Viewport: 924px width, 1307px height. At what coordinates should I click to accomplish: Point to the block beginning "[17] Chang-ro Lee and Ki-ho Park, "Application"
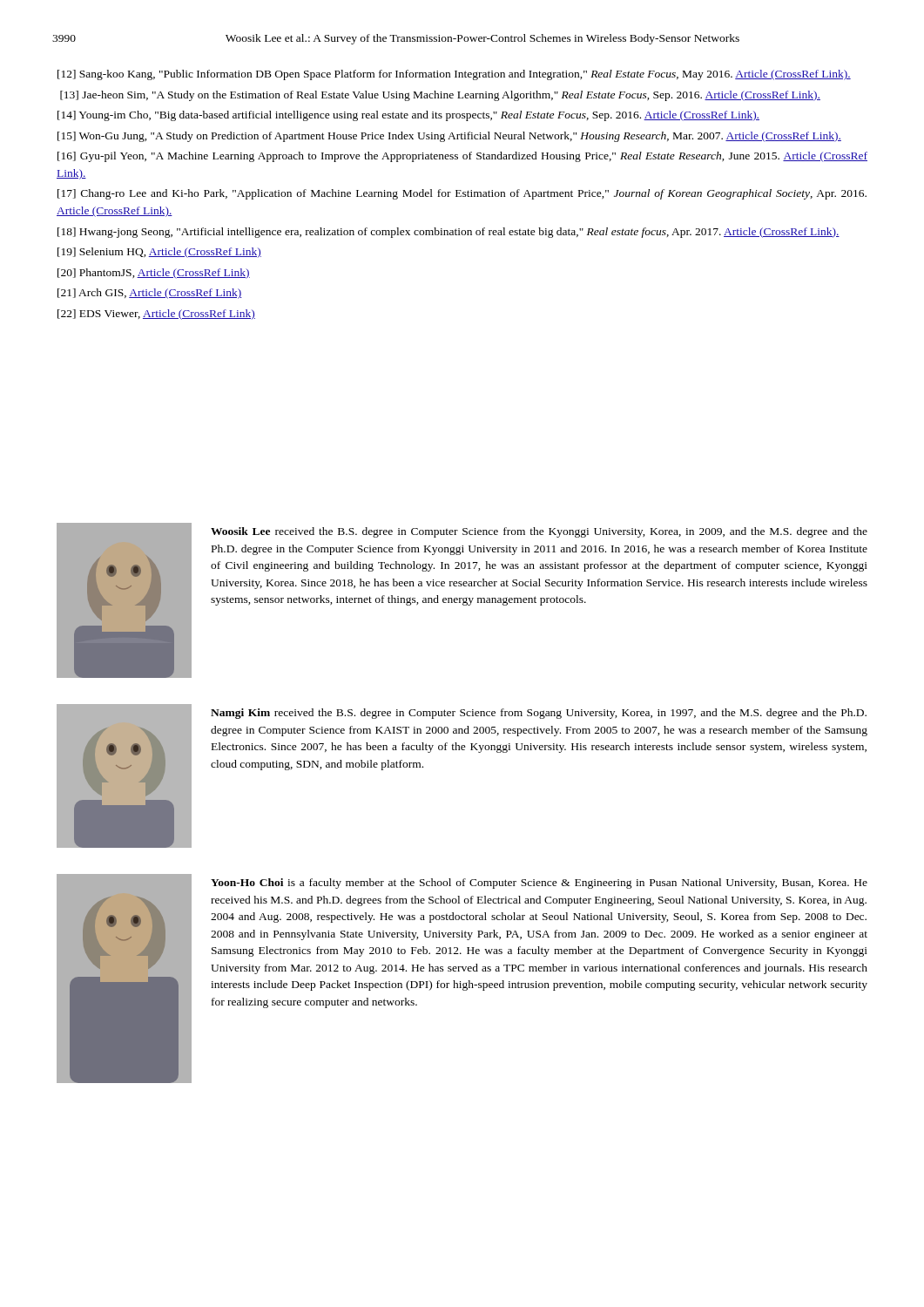point(462,202)
